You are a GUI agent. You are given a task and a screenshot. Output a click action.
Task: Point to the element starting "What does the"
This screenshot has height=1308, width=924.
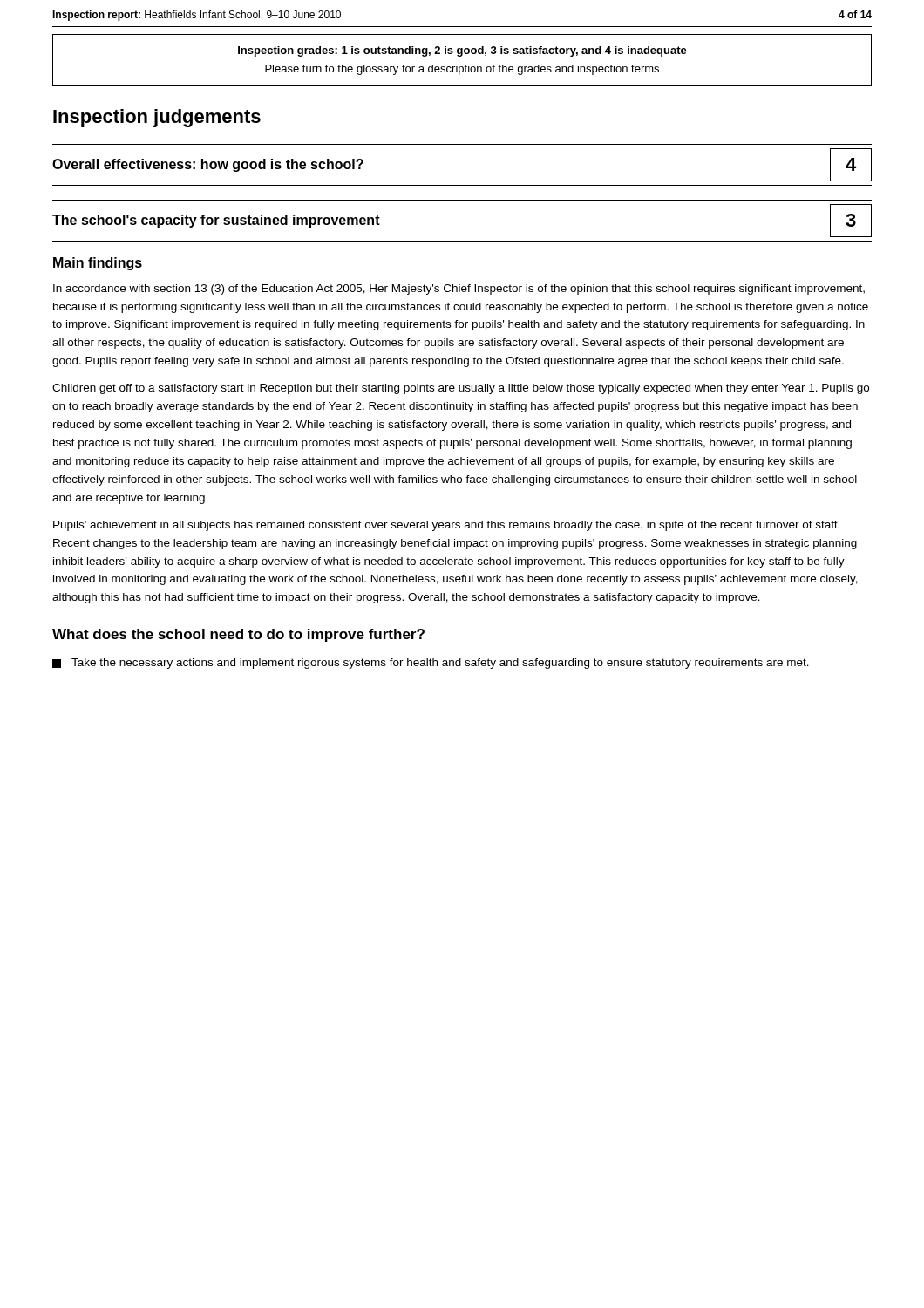point(239,635)
